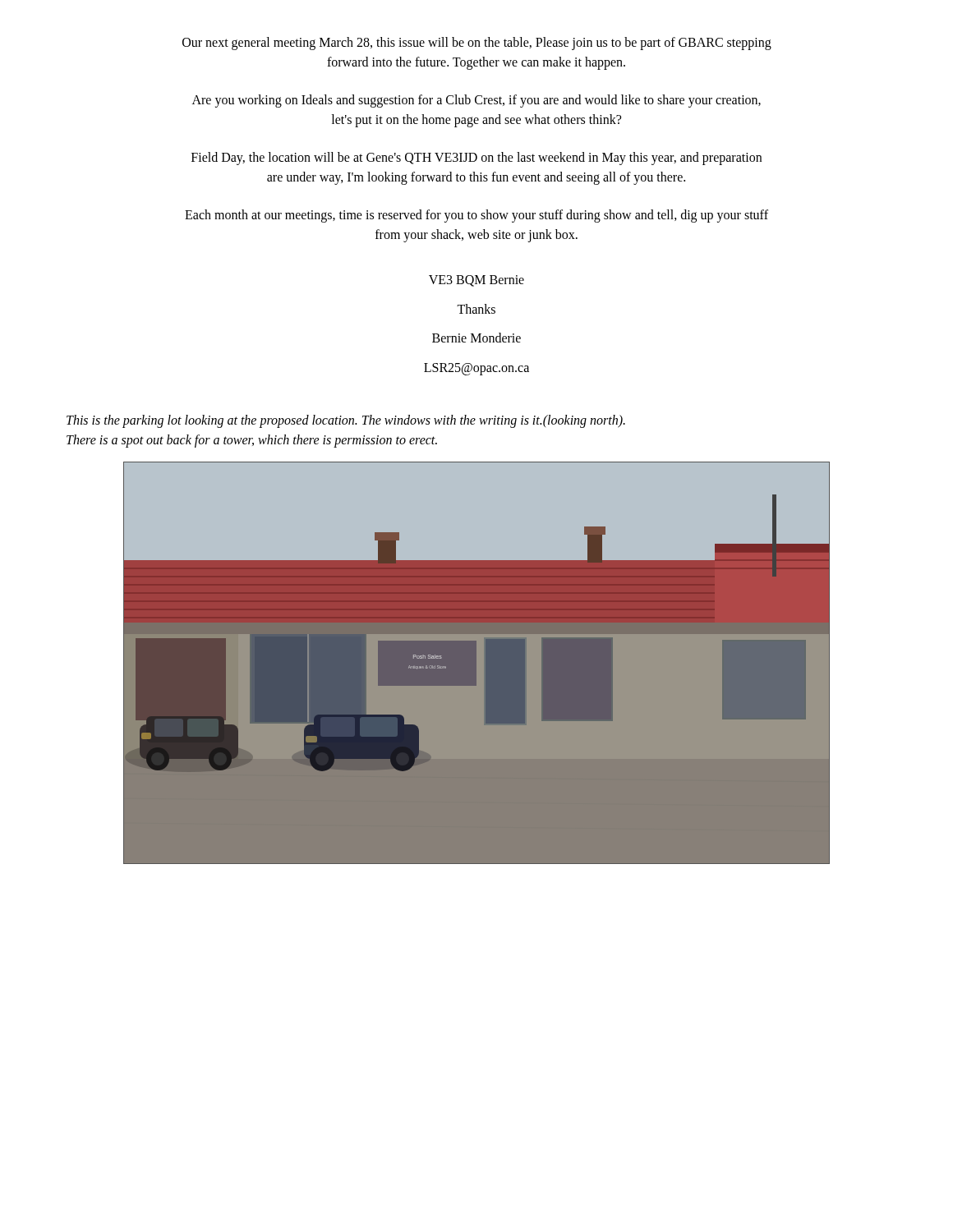The width and height of the screenshot is (953, 1232).
Task: Locate the caption that reads "This is the parking lot looking at"
Action: coord(346,430)
